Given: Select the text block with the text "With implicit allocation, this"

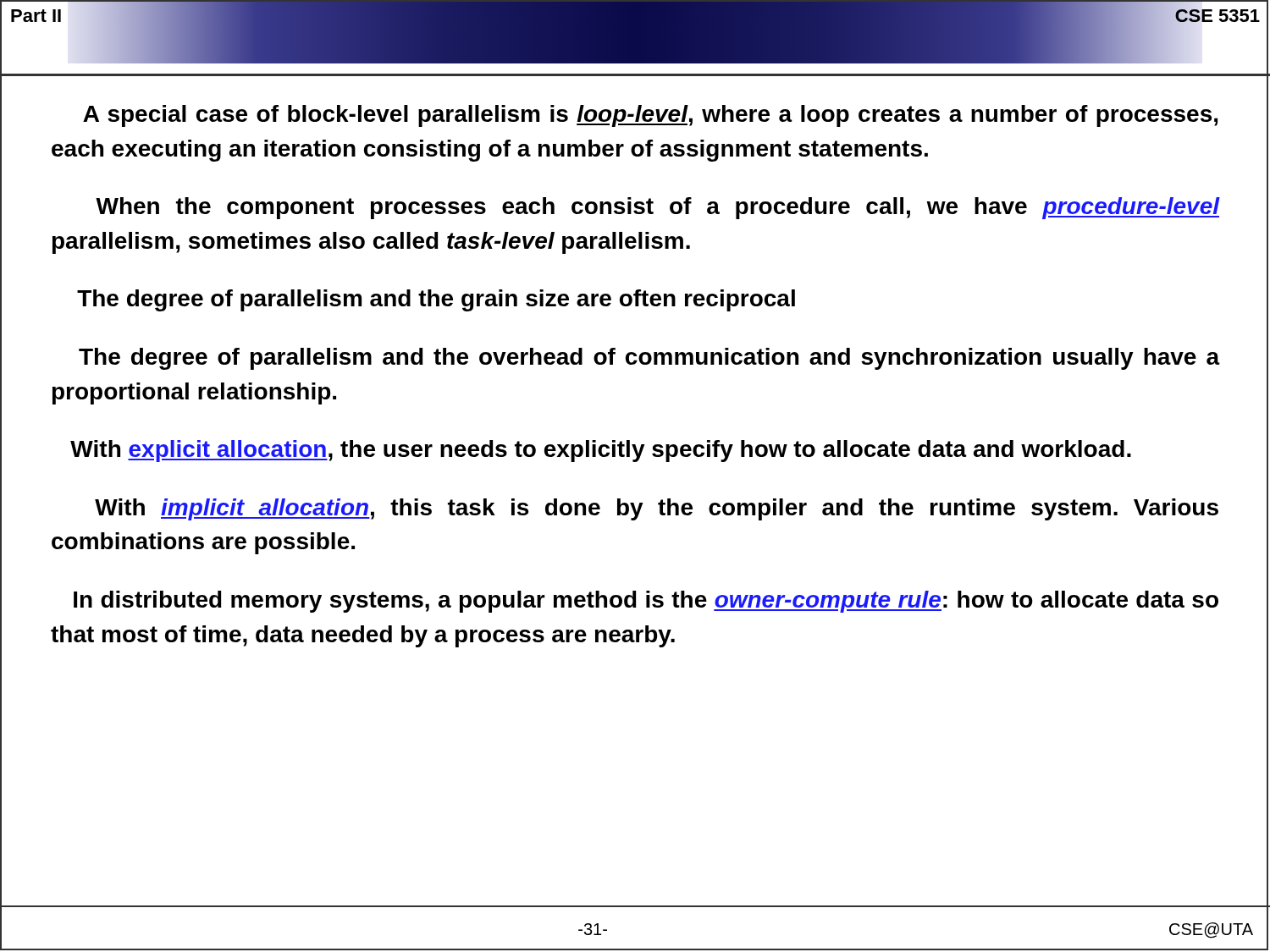Looking at the screenshot, I should (635, 524).
